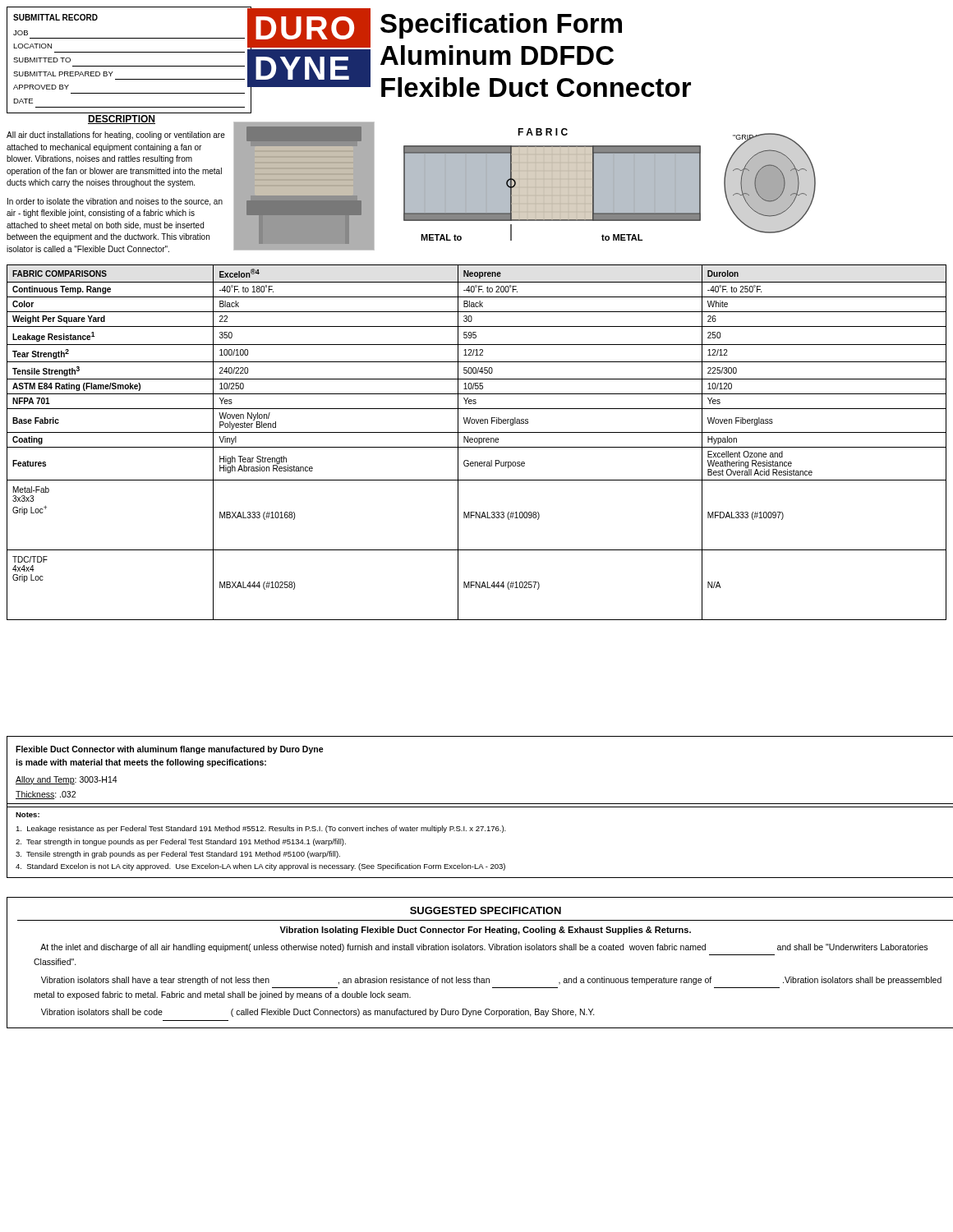953x1232 pixels.
Task: Select the logo
Action: tap(308, 48)
